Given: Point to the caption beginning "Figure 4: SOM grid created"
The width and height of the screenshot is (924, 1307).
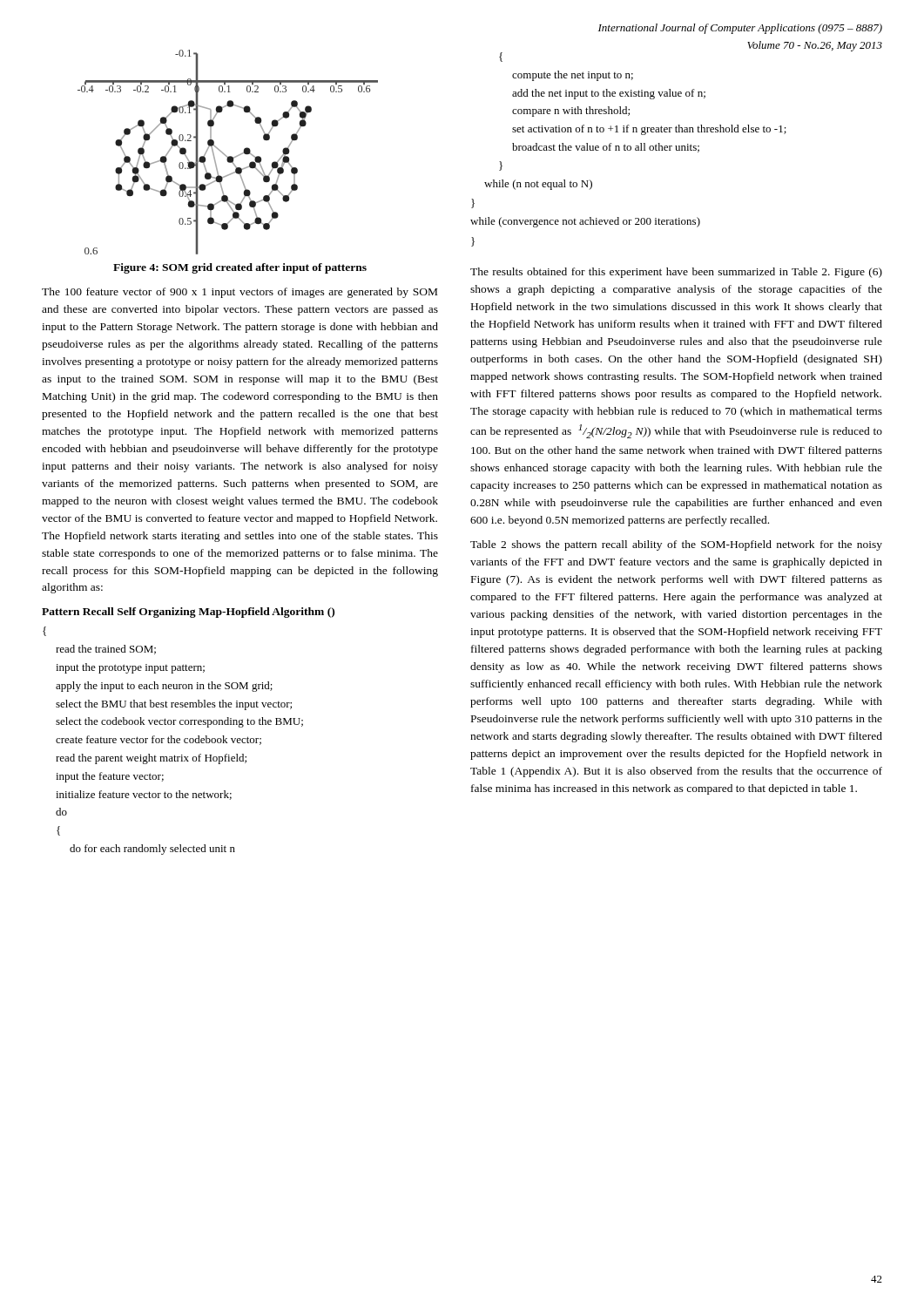Looking at the screenshot, I should tap(240, 267).
